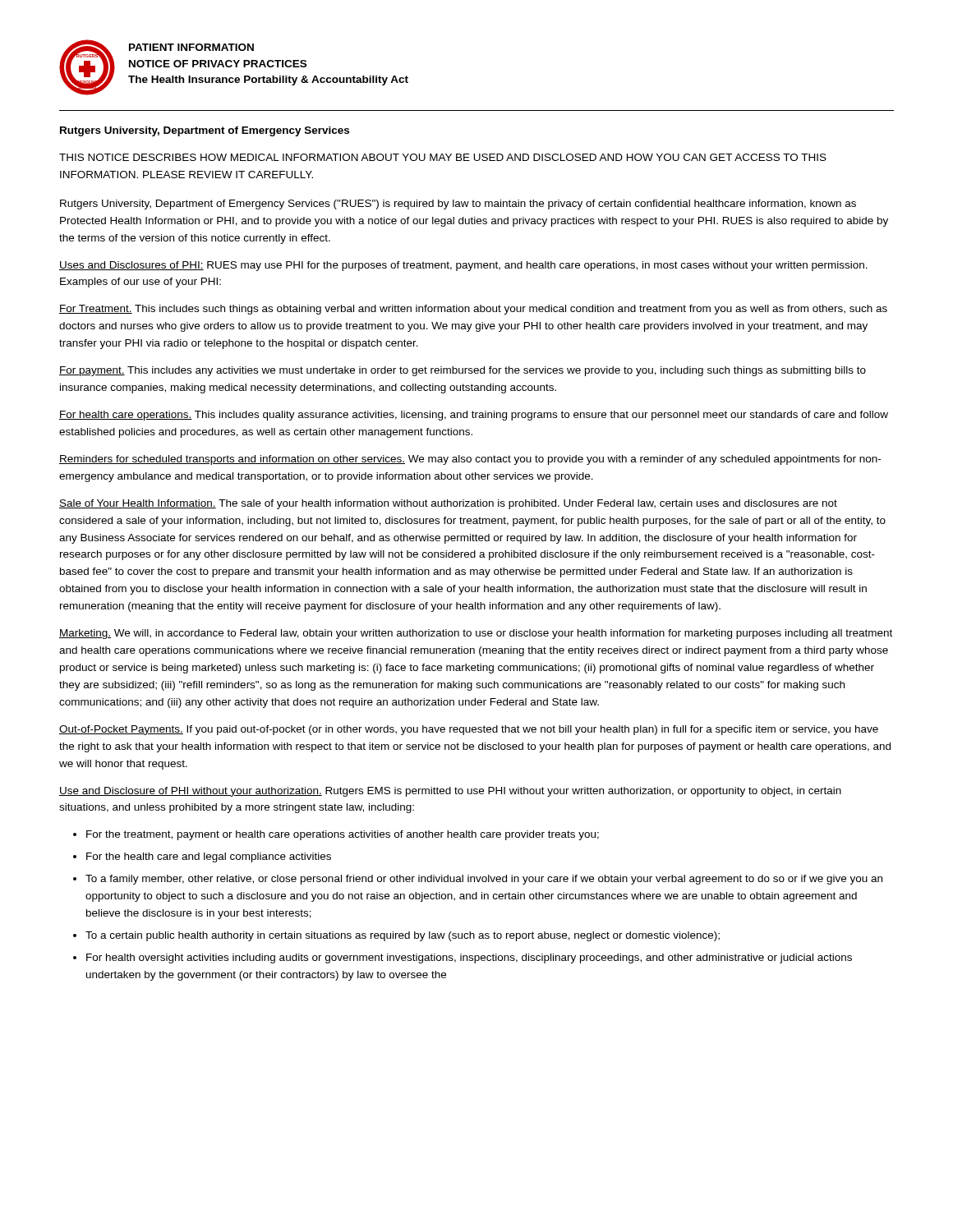Find the text block with the text "For payment. This"

[476, 380]
